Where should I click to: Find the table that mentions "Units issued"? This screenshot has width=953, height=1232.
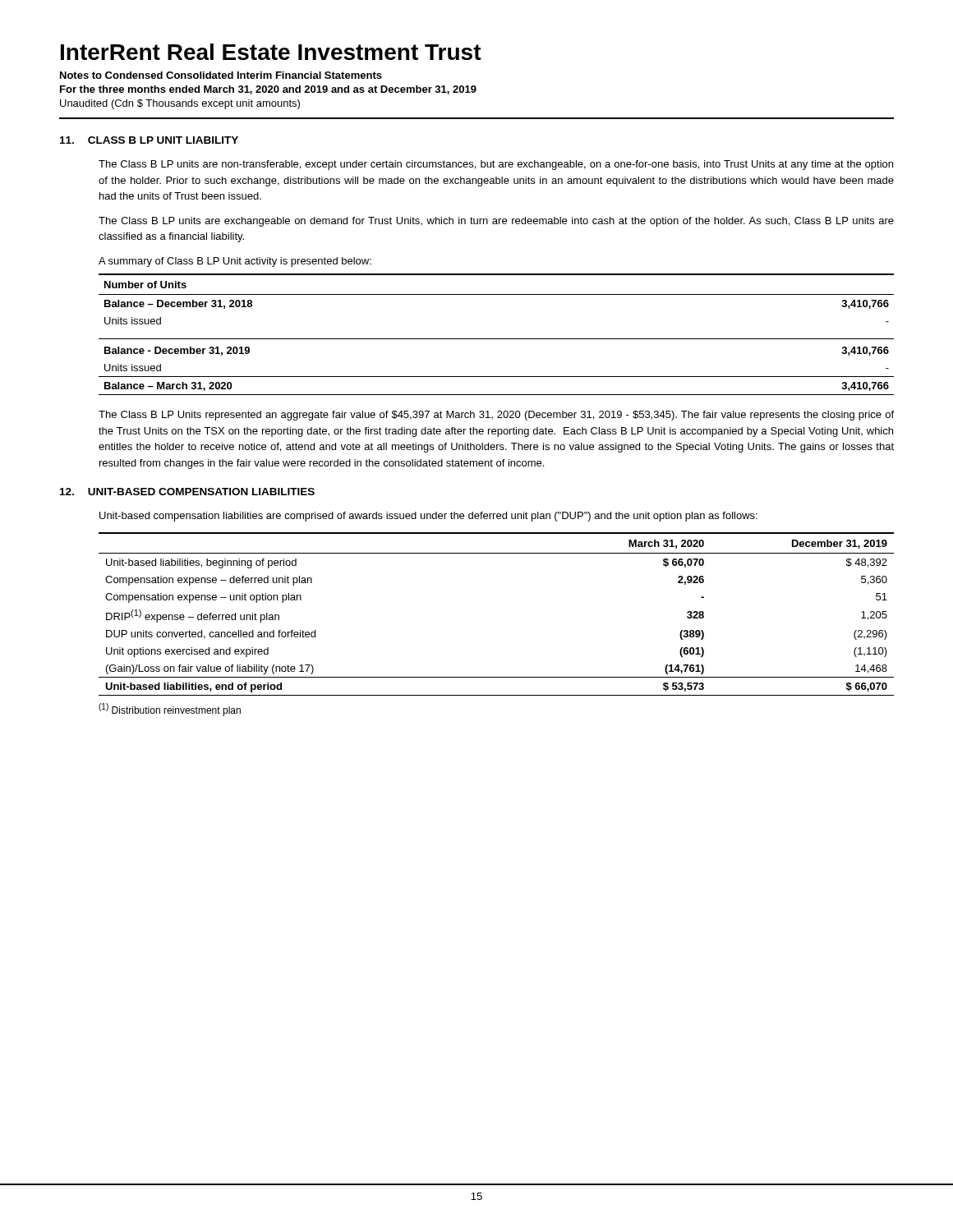tap(476, 334)
